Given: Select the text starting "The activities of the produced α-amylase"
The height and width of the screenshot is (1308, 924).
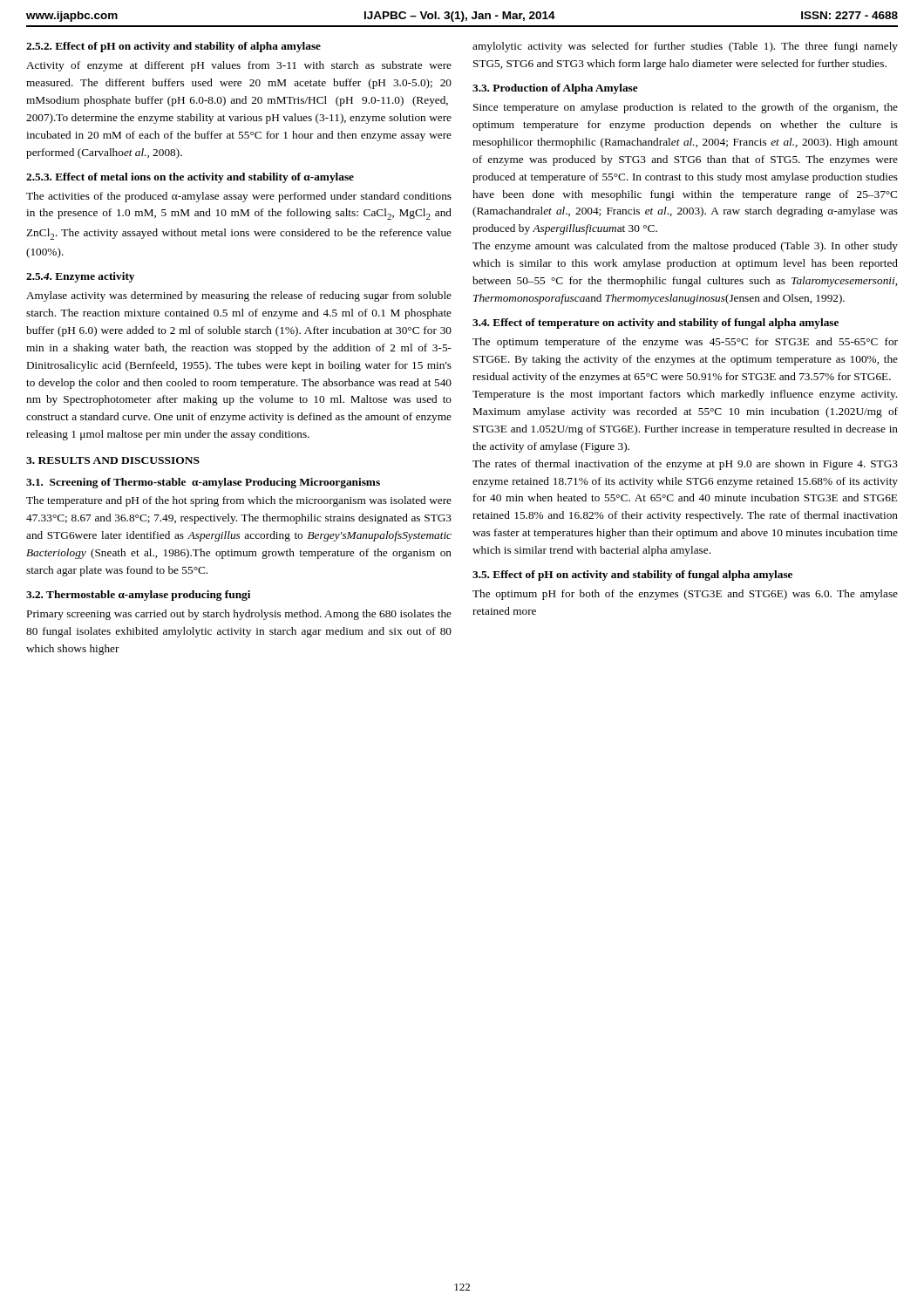Looking at the screenshot, I should click(239, 223).
